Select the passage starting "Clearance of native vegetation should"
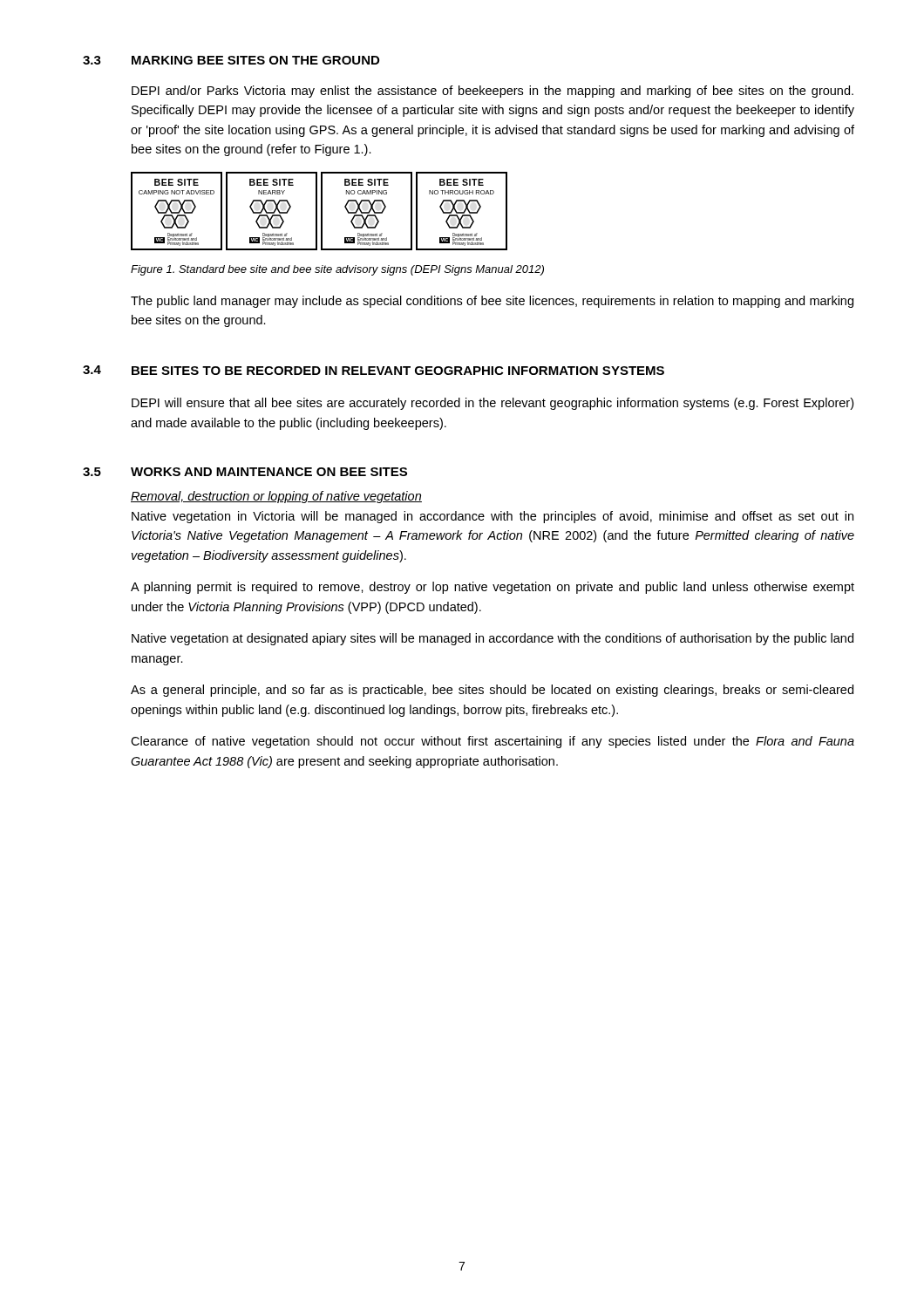Screen dimensions: 1308x924 (x=492, y=751)
